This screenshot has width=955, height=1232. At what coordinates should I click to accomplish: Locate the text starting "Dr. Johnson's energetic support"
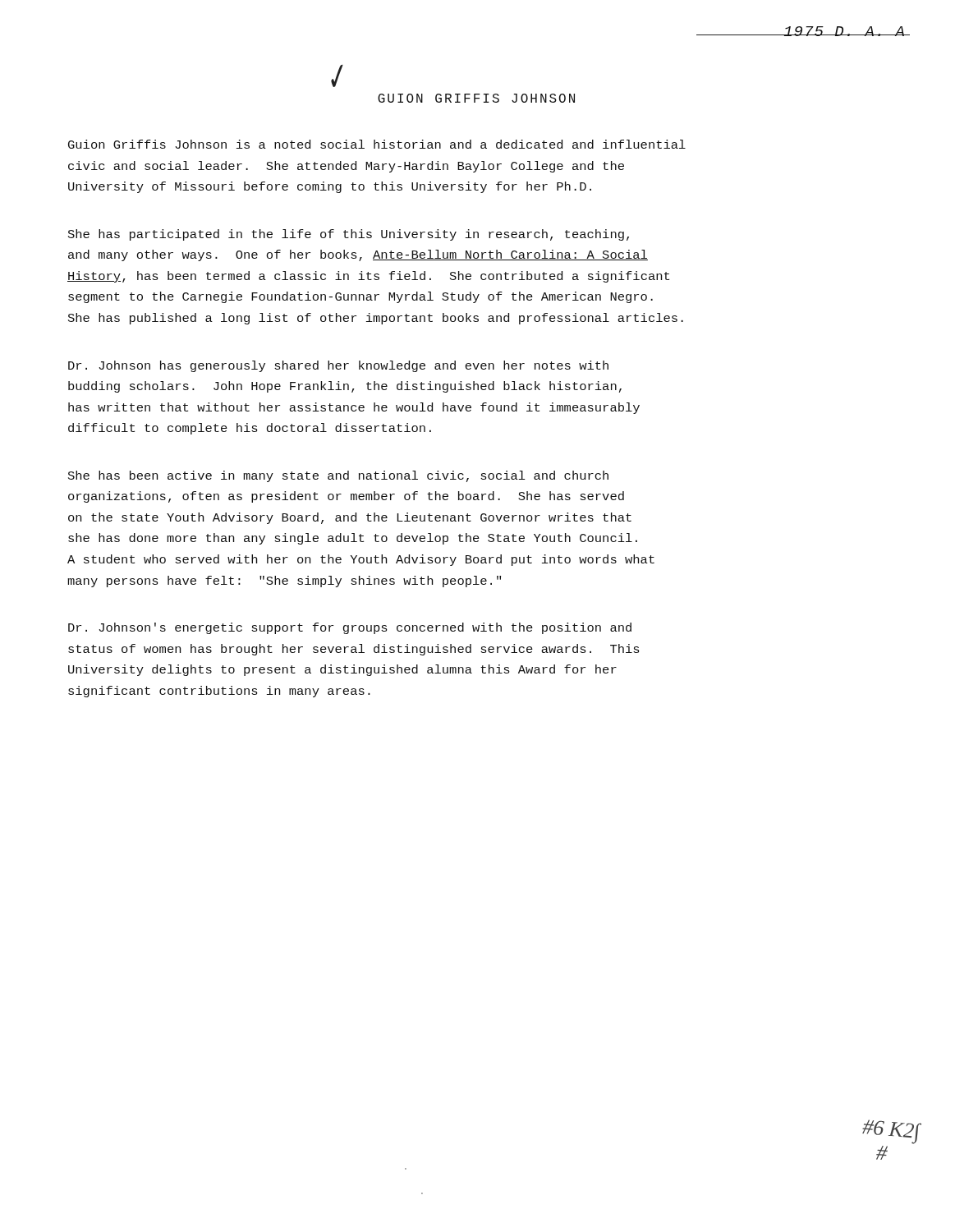[x=354, y=660]
